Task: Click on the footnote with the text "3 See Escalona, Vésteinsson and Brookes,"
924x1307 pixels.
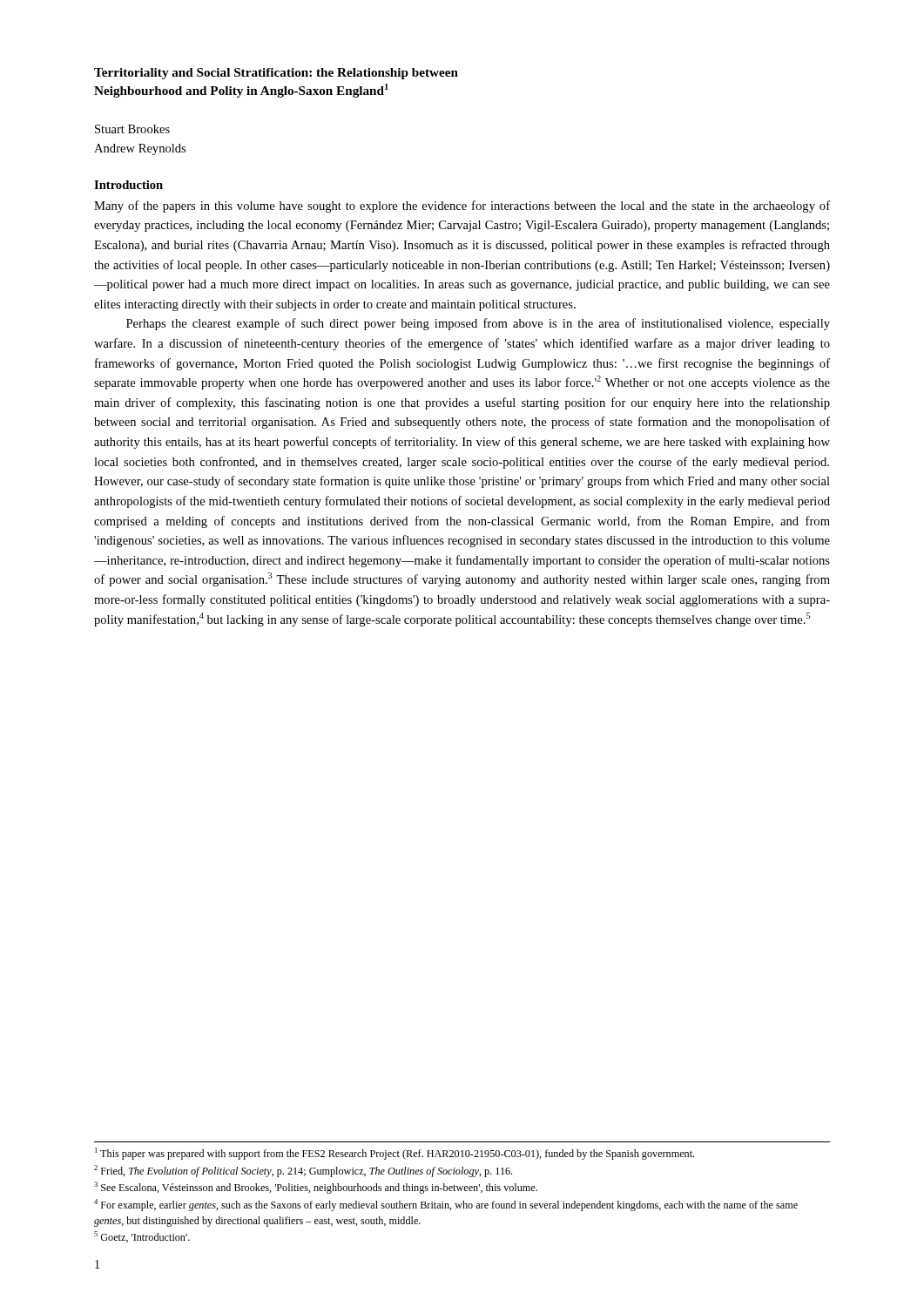Action: tap(462, 1189)
